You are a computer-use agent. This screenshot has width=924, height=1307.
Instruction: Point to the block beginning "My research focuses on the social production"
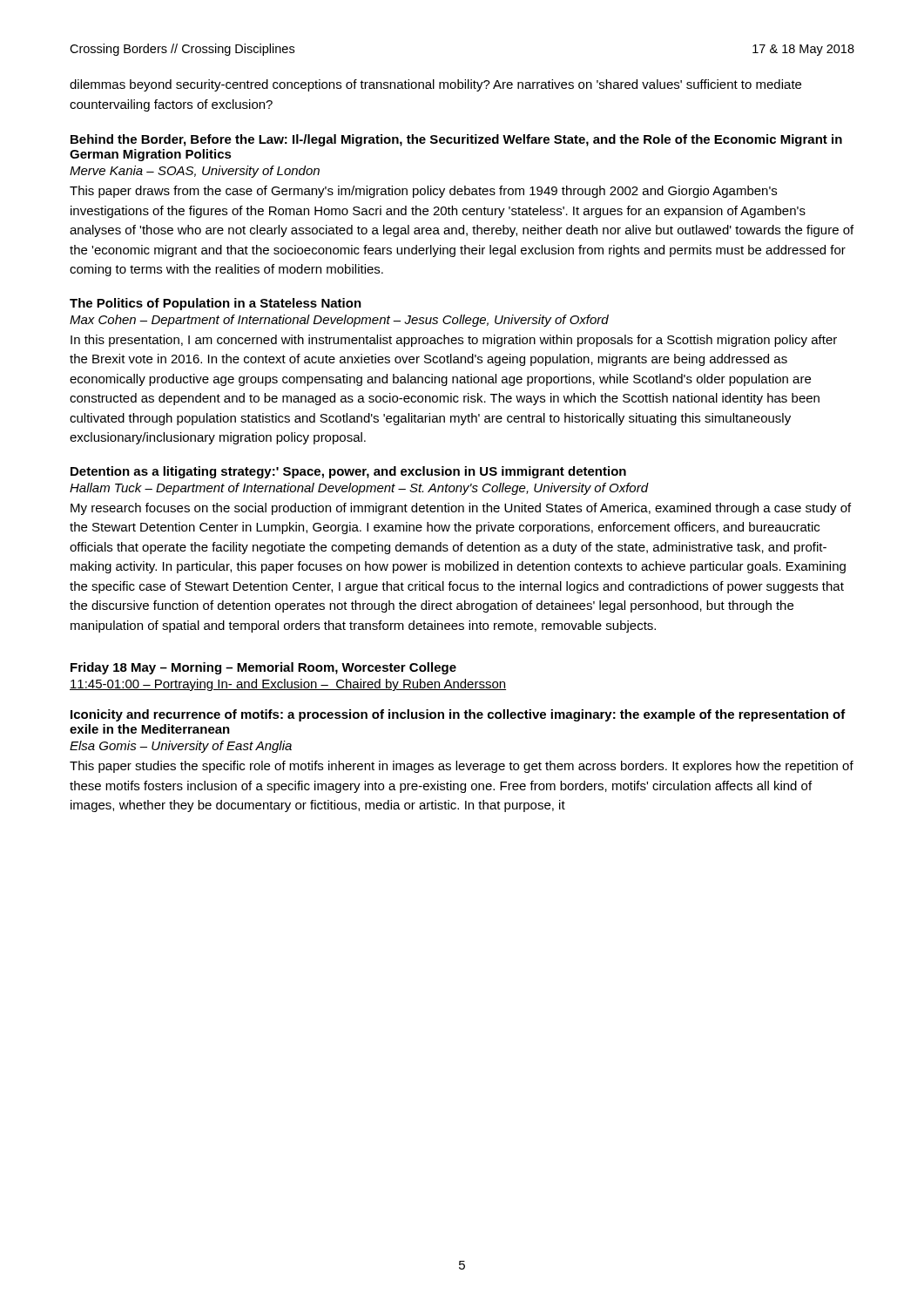(x=460, y=566)
